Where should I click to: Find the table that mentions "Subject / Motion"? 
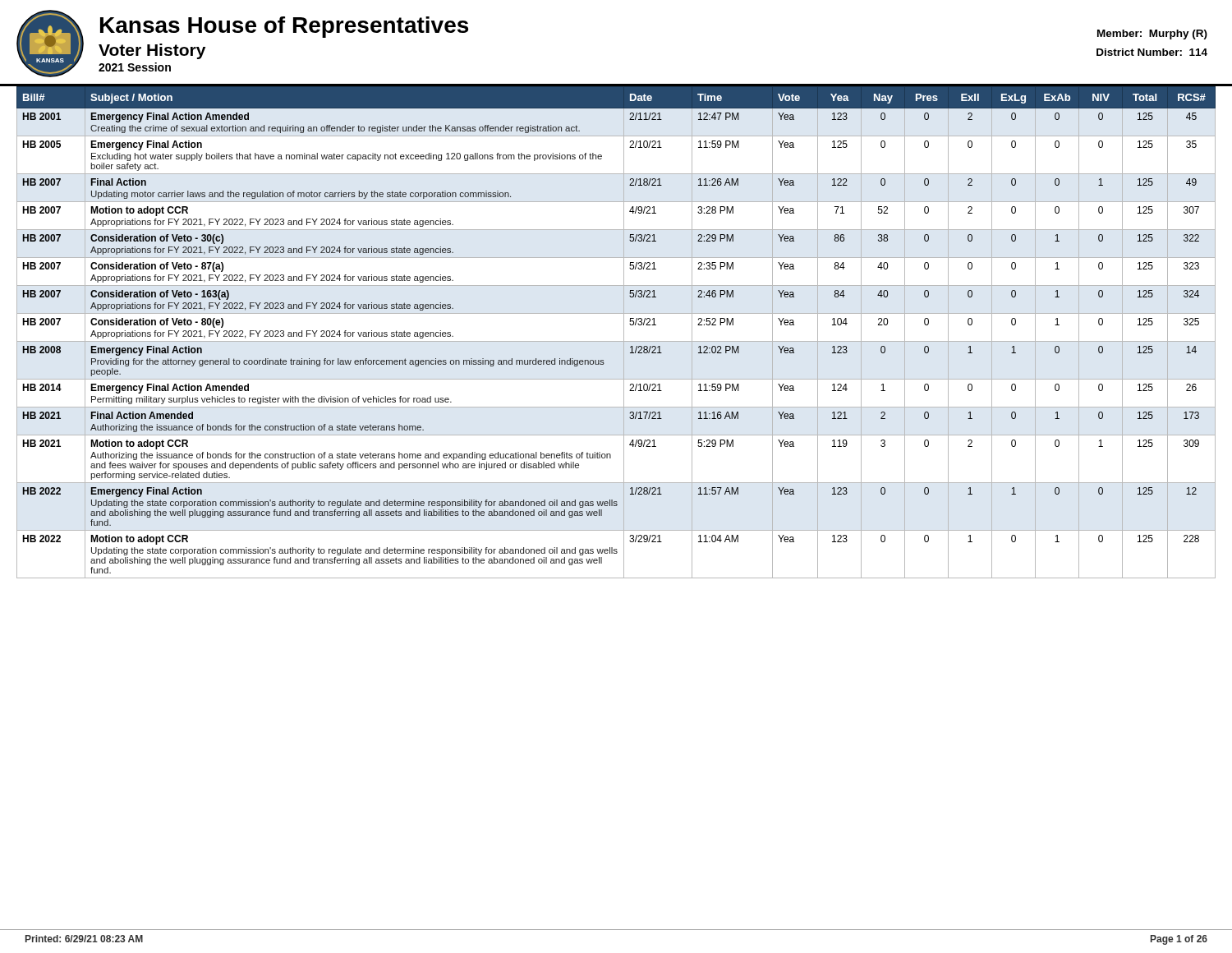[616, 332]
